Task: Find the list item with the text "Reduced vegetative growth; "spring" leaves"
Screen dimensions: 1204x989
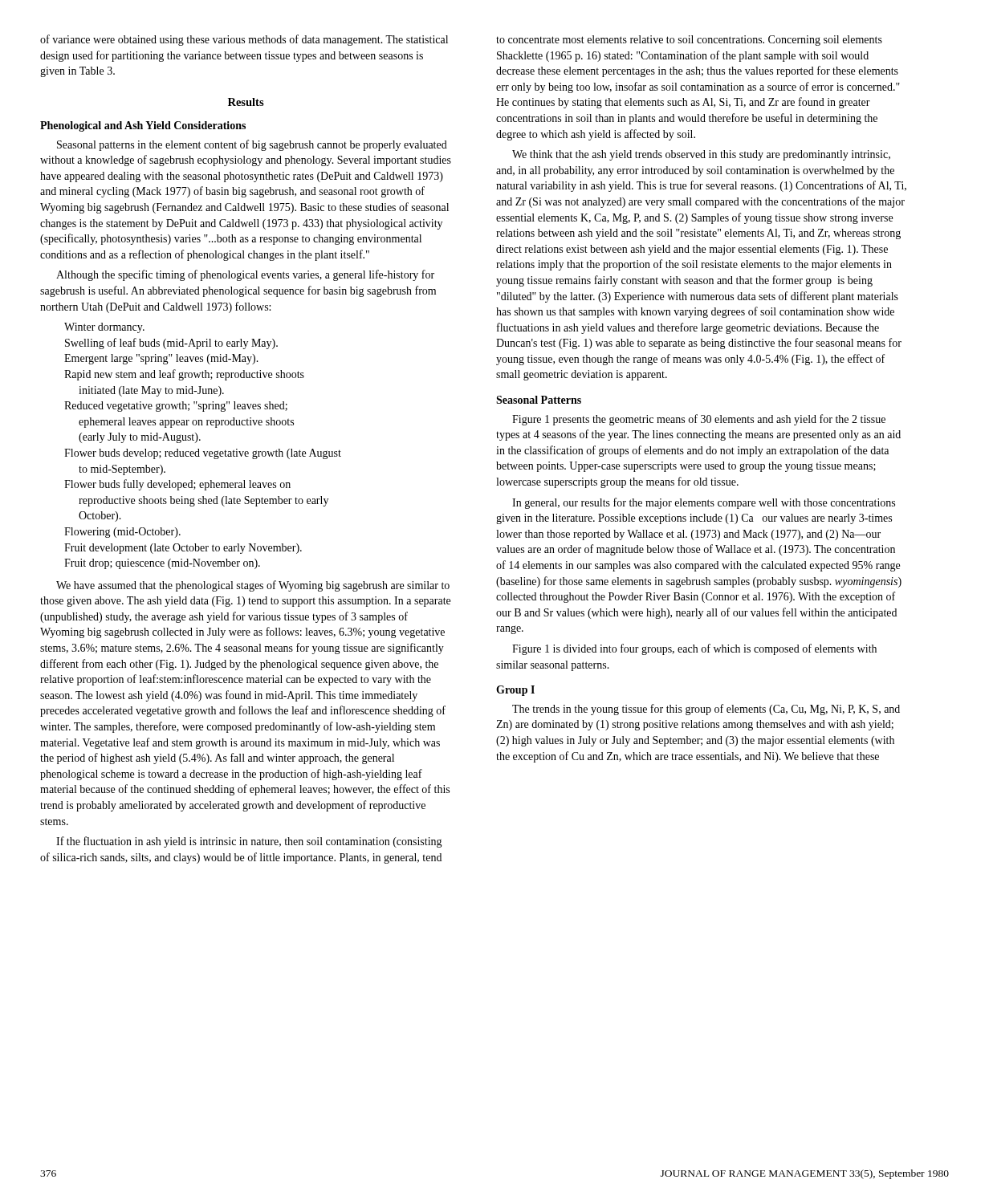Action: coord(258,423)
